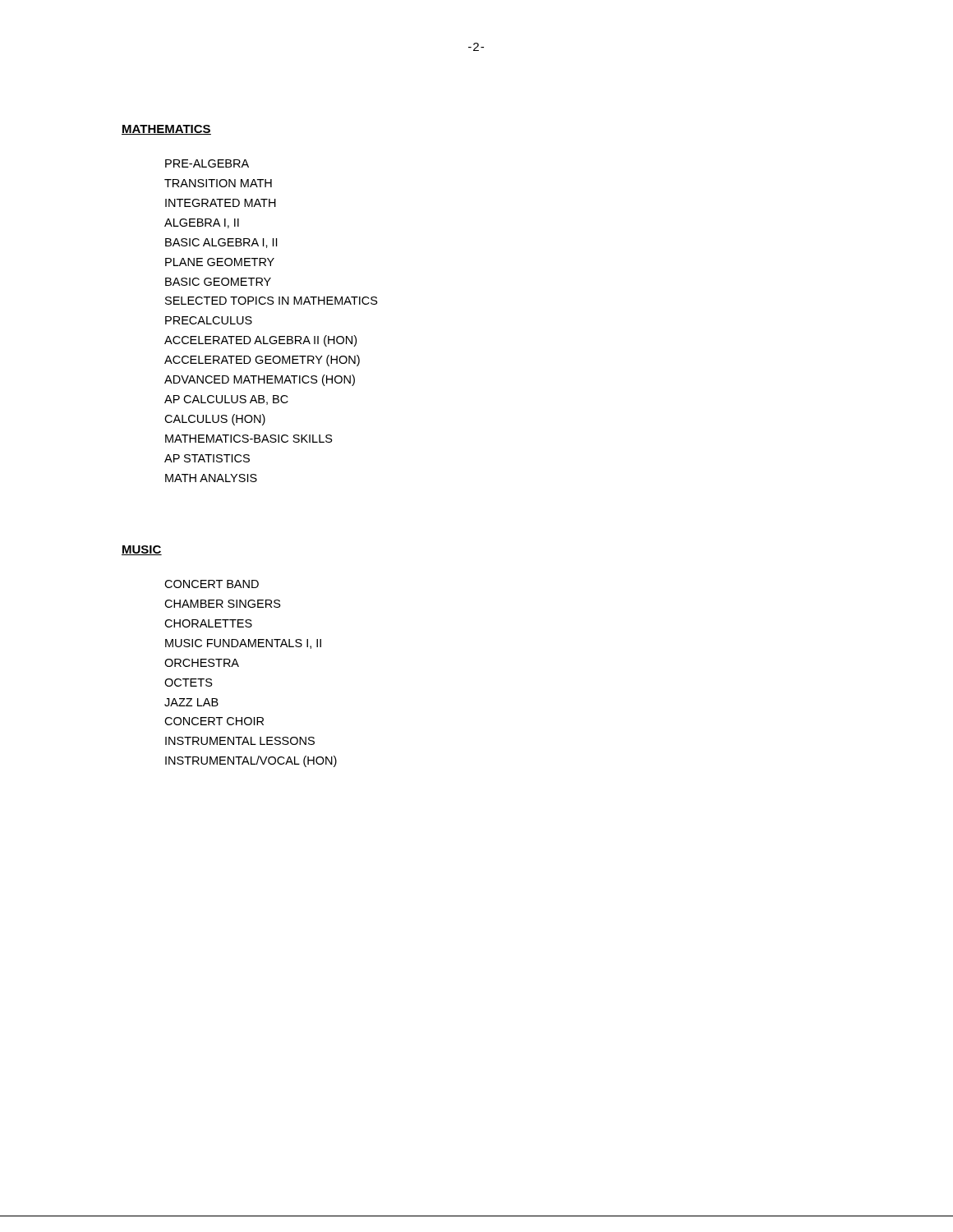
Task: Click on the element starting "MATH ANALYSIS"
Action: click(211, 478)
